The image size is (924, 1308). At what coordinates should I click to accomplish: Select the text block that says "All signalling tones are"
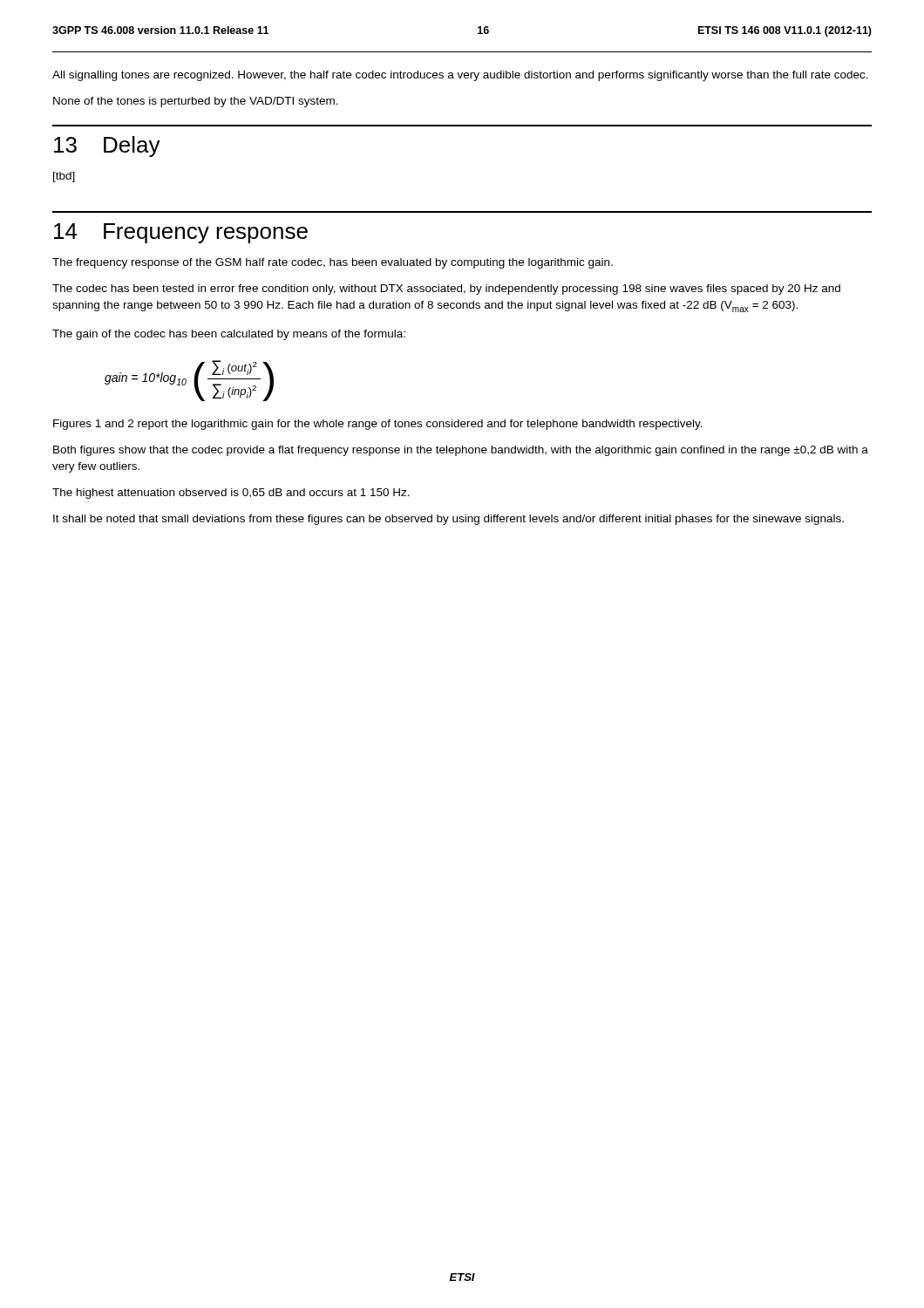click(x=460, y=75)
